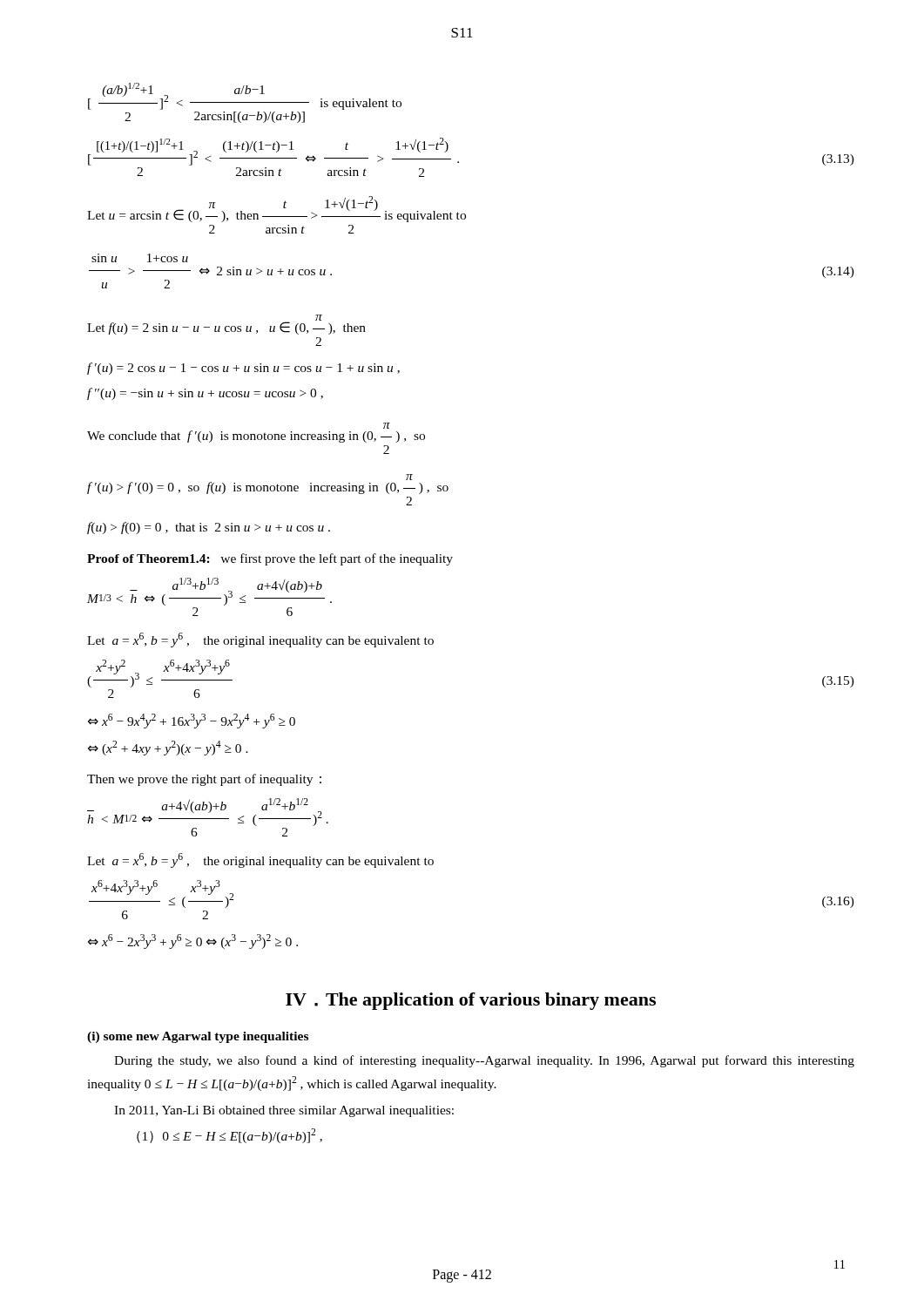Screen dimensions: 1307x924
Task: Select the text block that reads "In 2011, Yan-Li Bi obtained three similar"
Action: point(284,1110)
